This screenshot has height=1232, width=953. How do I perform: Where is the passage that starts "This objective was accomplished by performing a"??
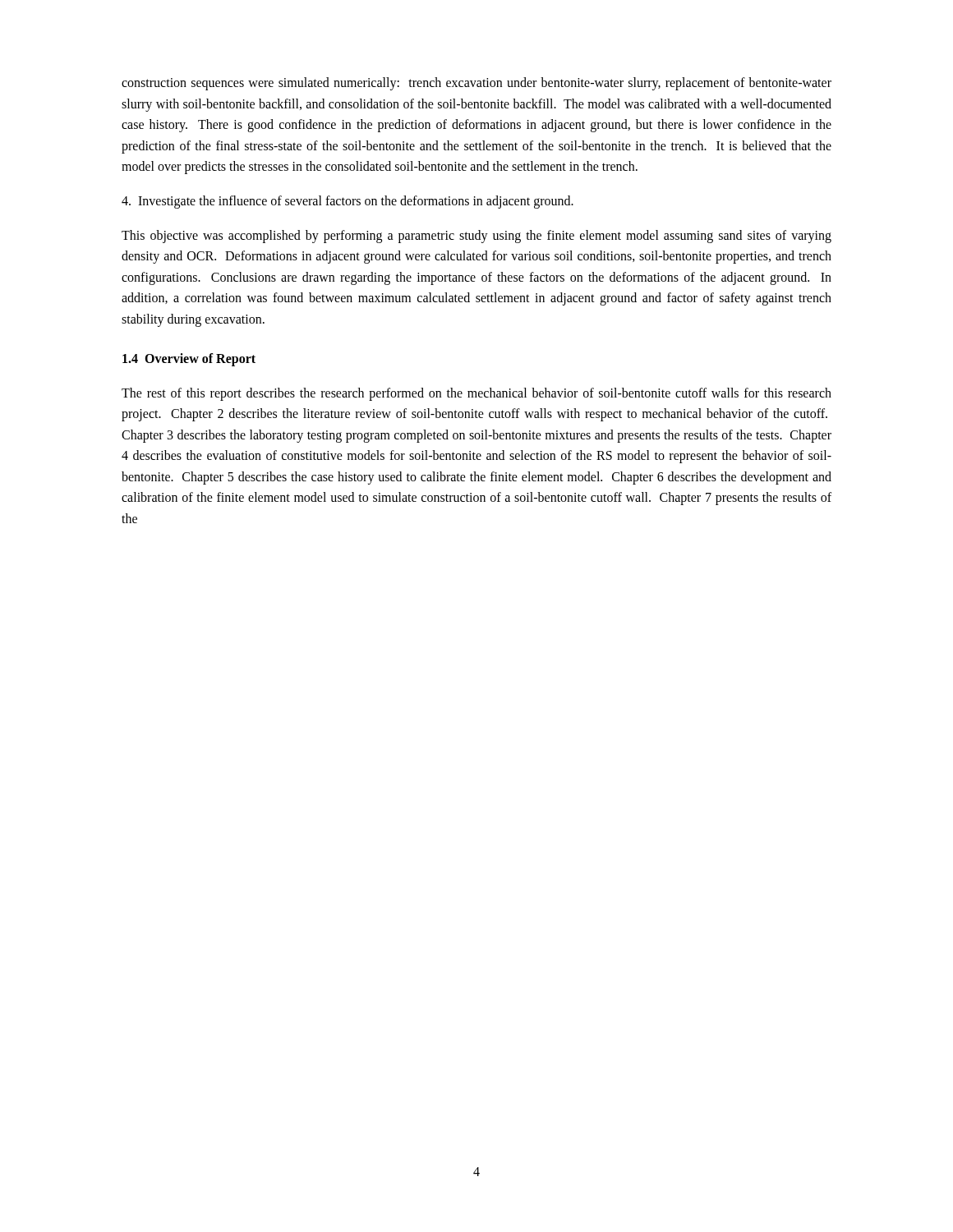click(x=476, y=277)
